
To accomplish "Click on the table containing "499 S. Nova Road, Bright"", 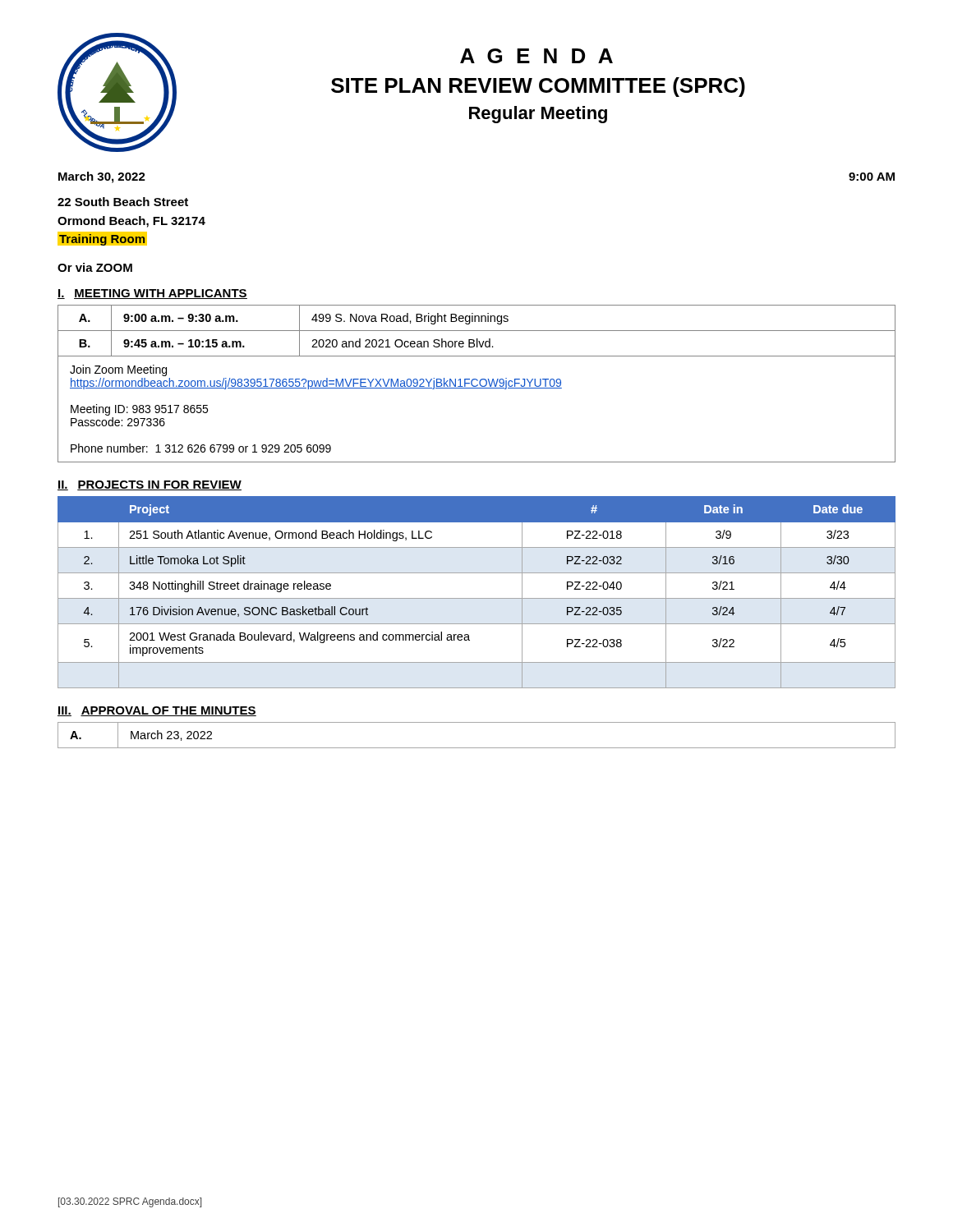I will click(x=476, y=383).
